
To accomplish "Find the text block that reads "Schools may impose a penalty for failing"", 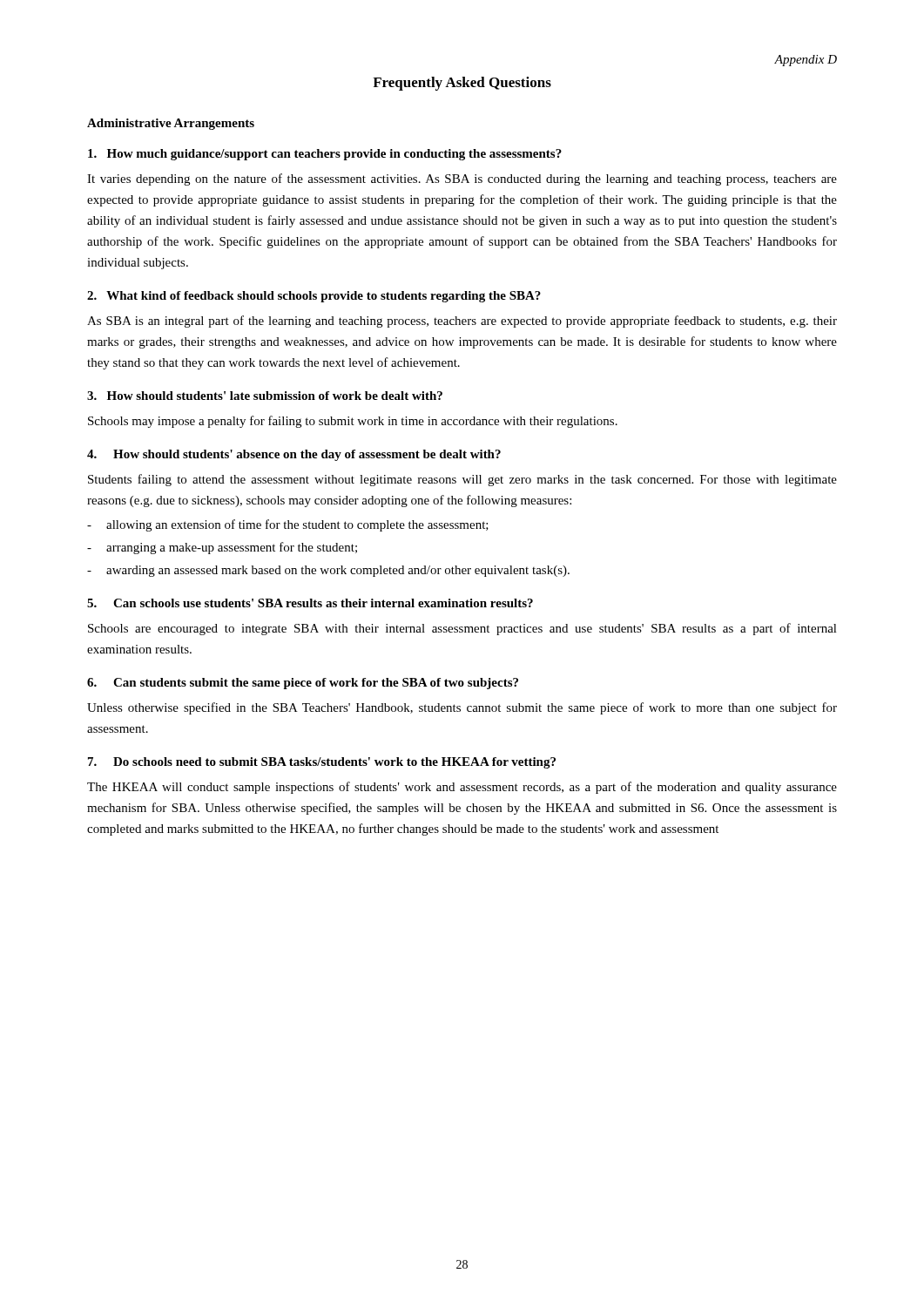I will (353, 421).
